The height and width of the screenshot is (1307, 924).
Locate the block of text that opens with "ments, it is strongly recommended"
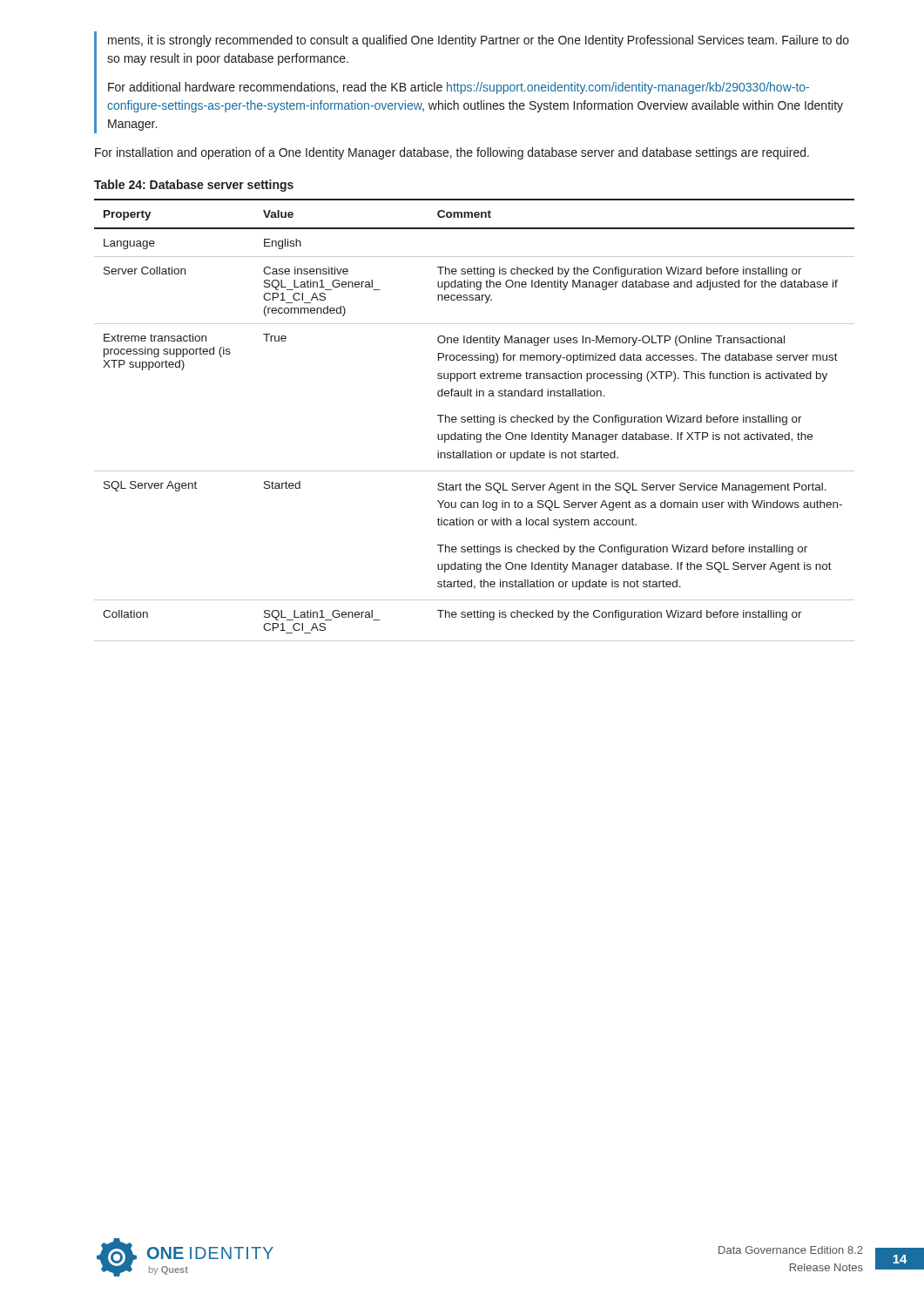click(474, 82)
